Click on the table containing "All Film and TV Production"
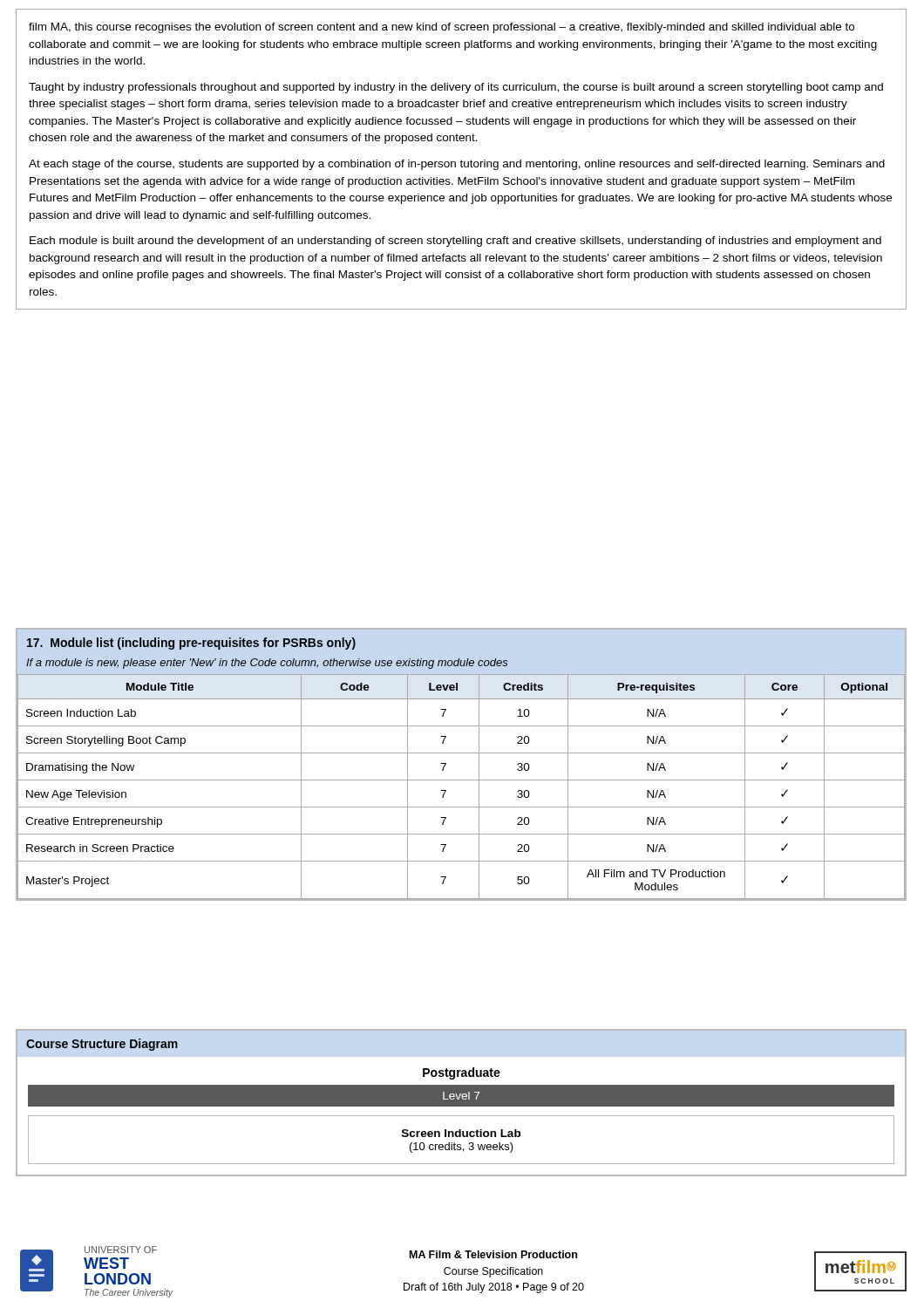924x1308 pixels. tap(461, 764)
